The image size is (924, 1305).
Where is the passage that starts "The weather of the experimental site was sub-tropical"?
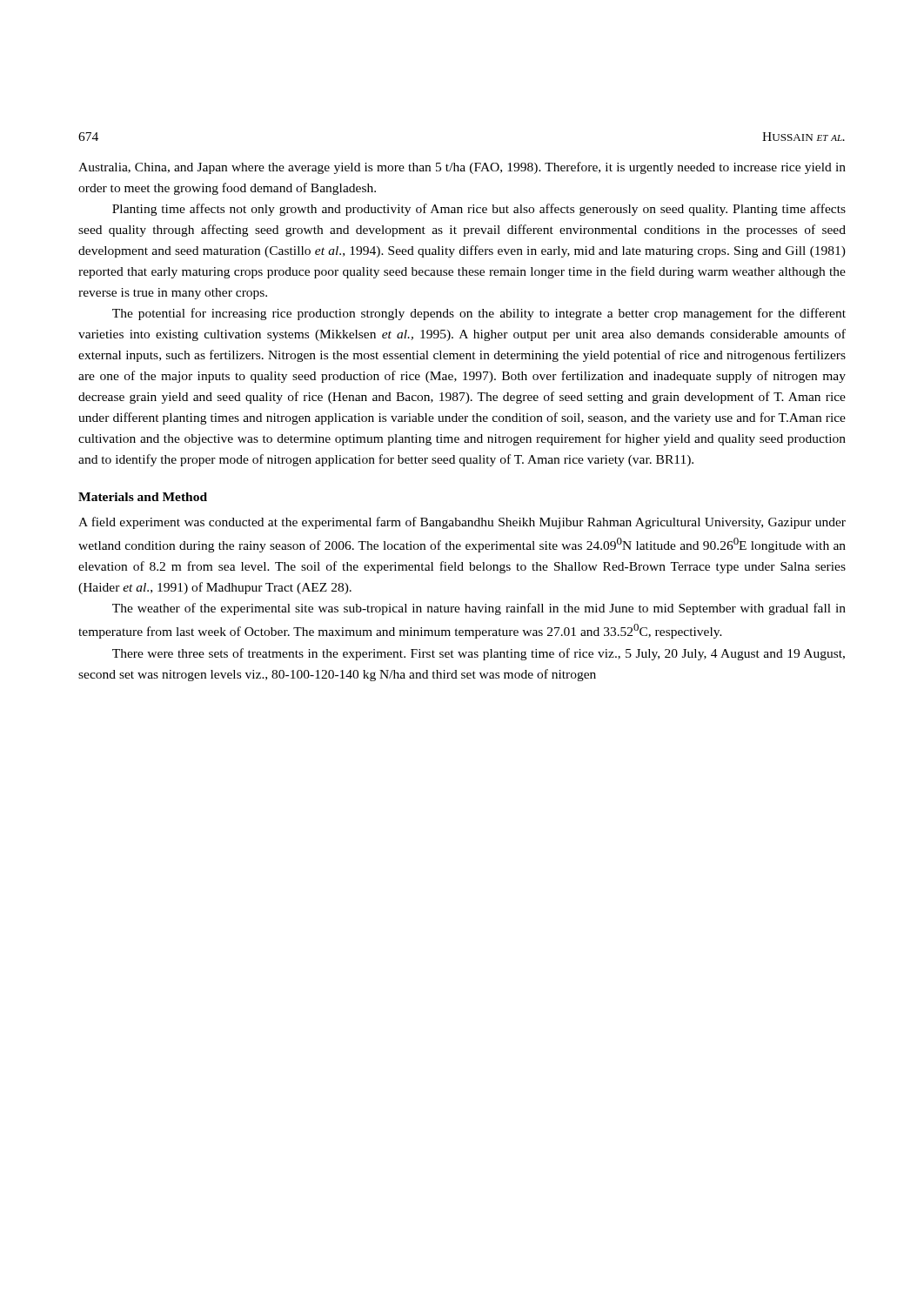(462, 620)
